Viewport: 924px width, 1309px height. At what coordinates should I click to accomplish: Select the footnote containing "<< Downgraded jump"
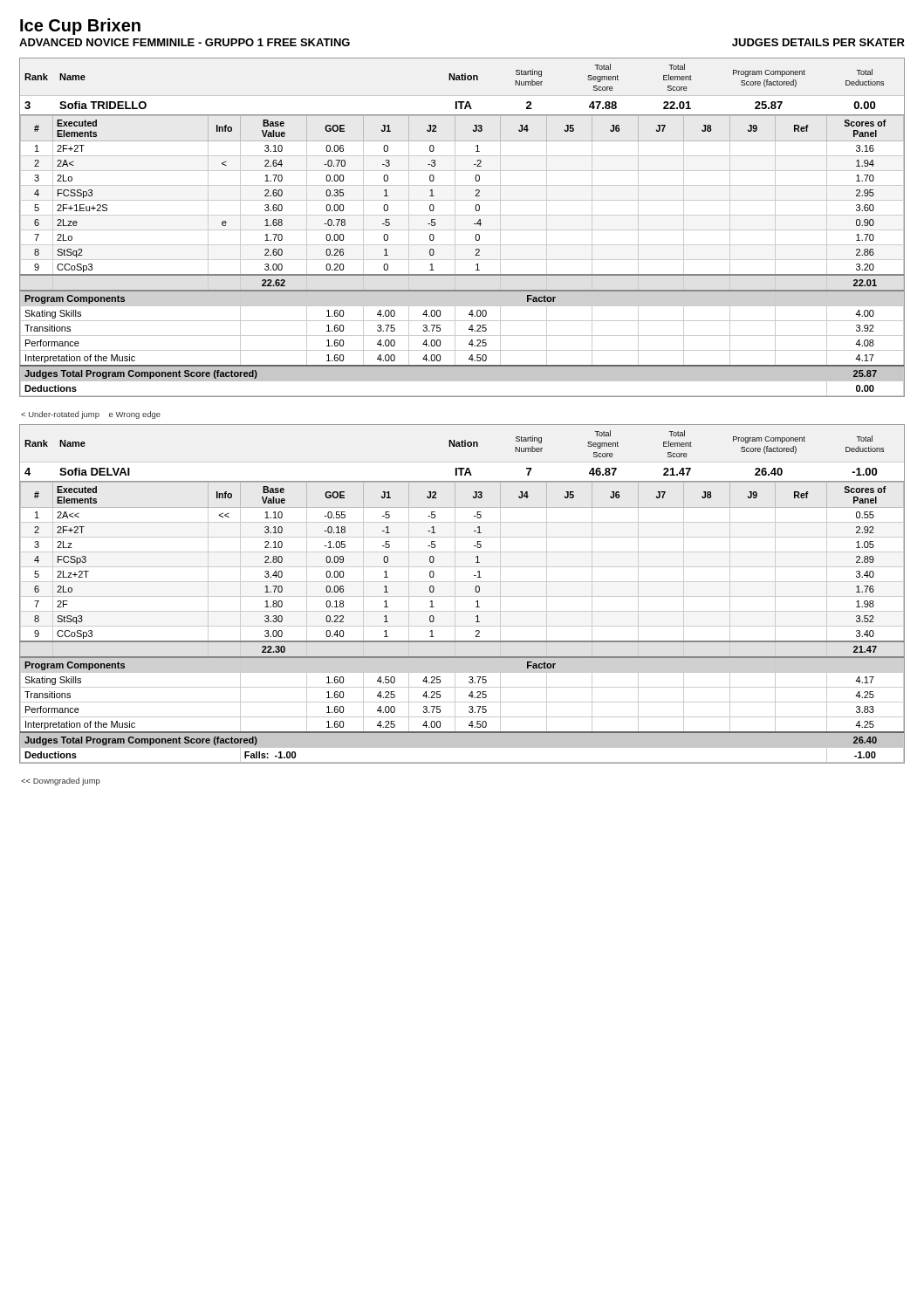(61, 781)
